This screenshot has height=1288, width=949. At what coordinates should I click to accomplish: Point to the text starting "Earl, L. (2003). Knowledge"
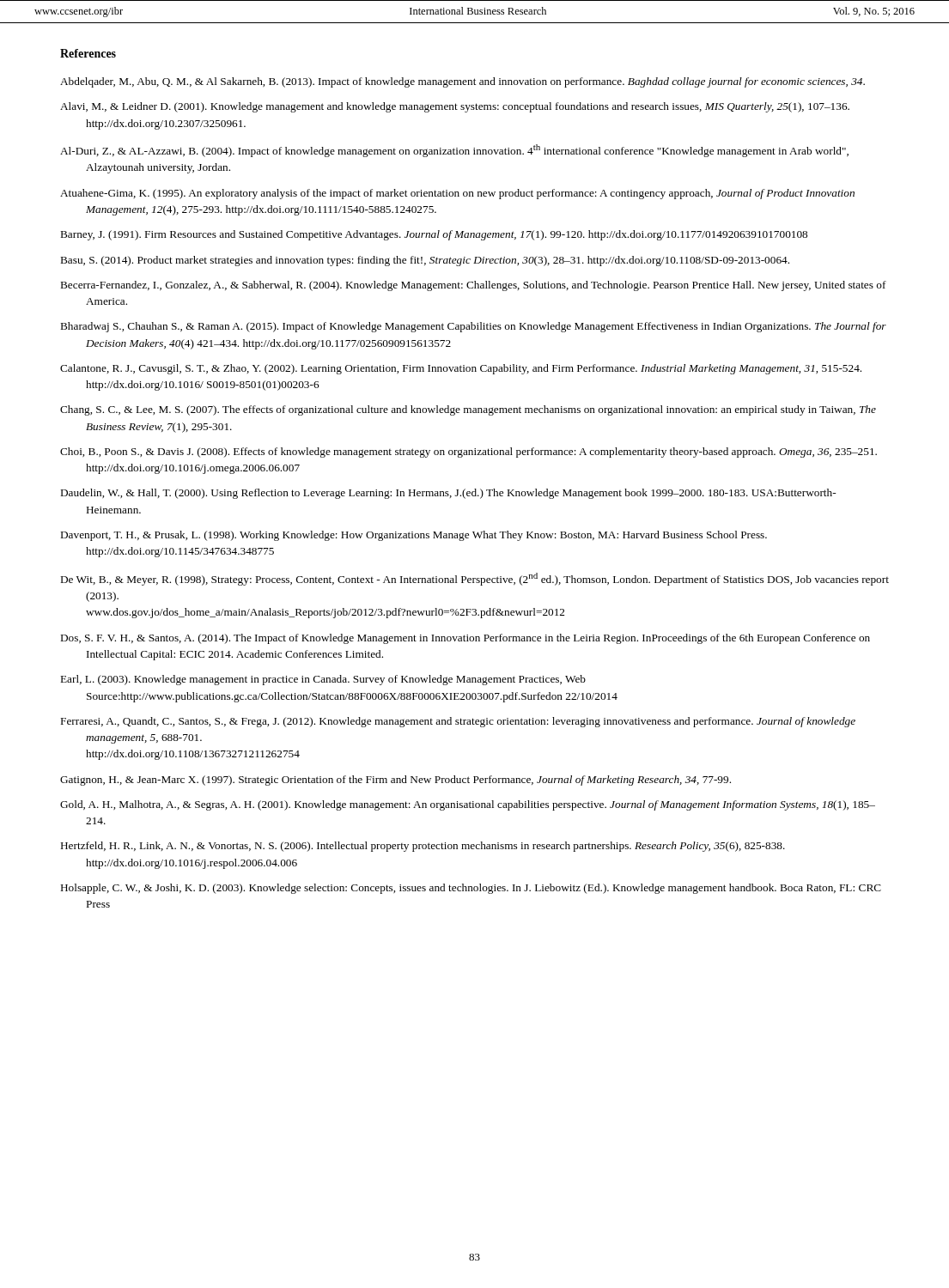click(x=339, y=687)
